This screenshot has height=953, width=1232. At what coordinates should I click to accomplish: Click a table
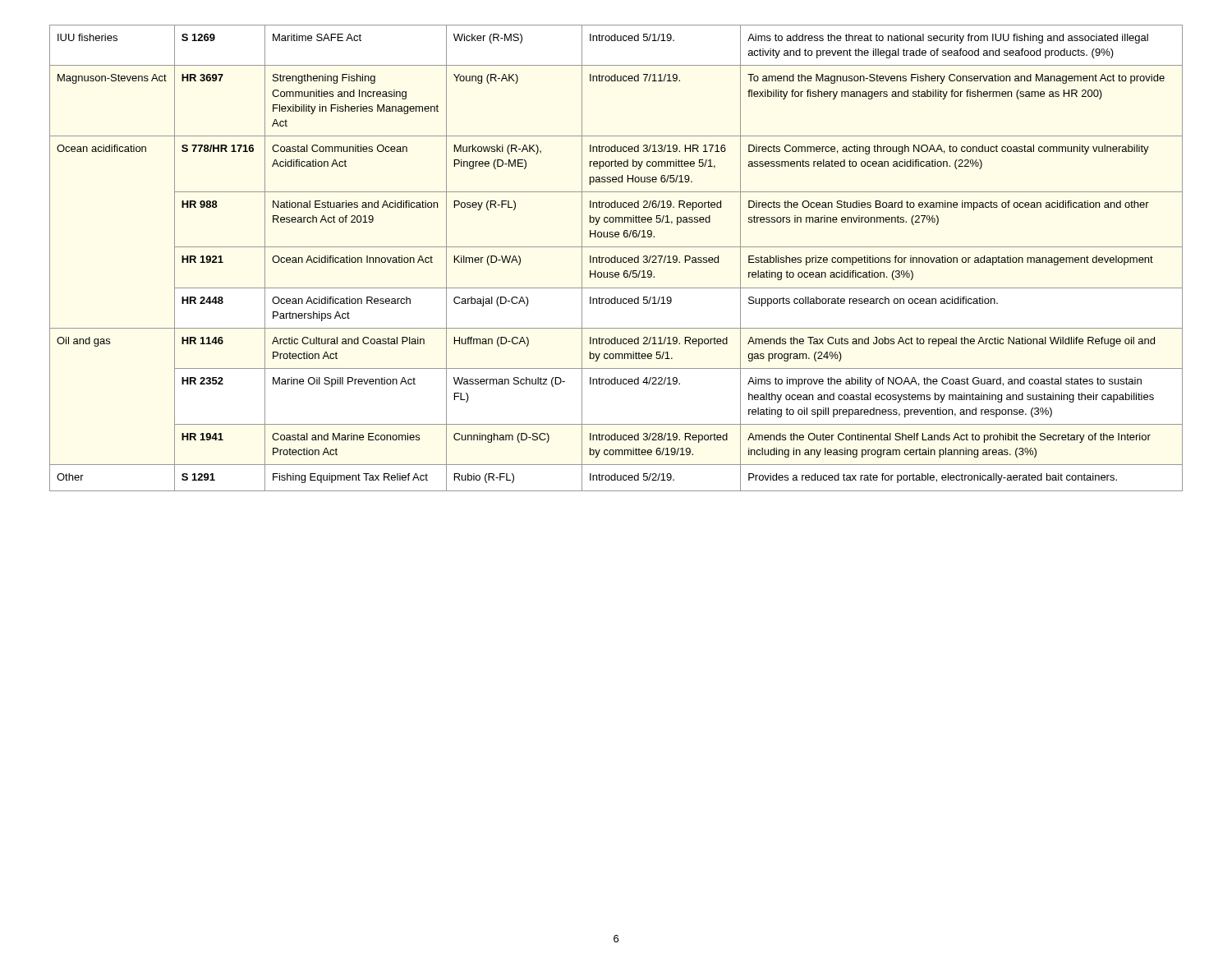coord(616,258)
